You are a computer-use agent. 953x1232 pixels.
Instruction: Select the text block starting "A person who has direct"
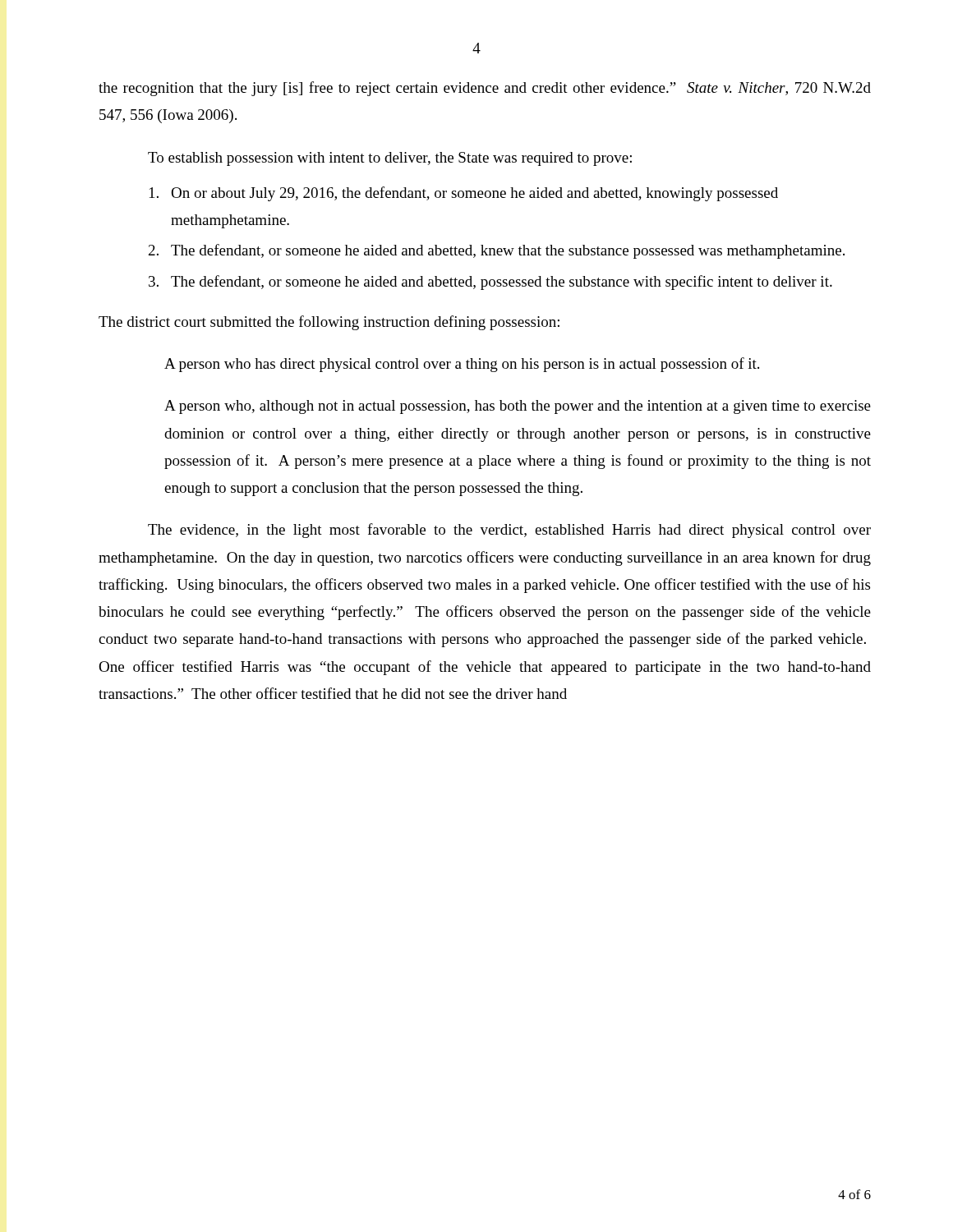462,363
